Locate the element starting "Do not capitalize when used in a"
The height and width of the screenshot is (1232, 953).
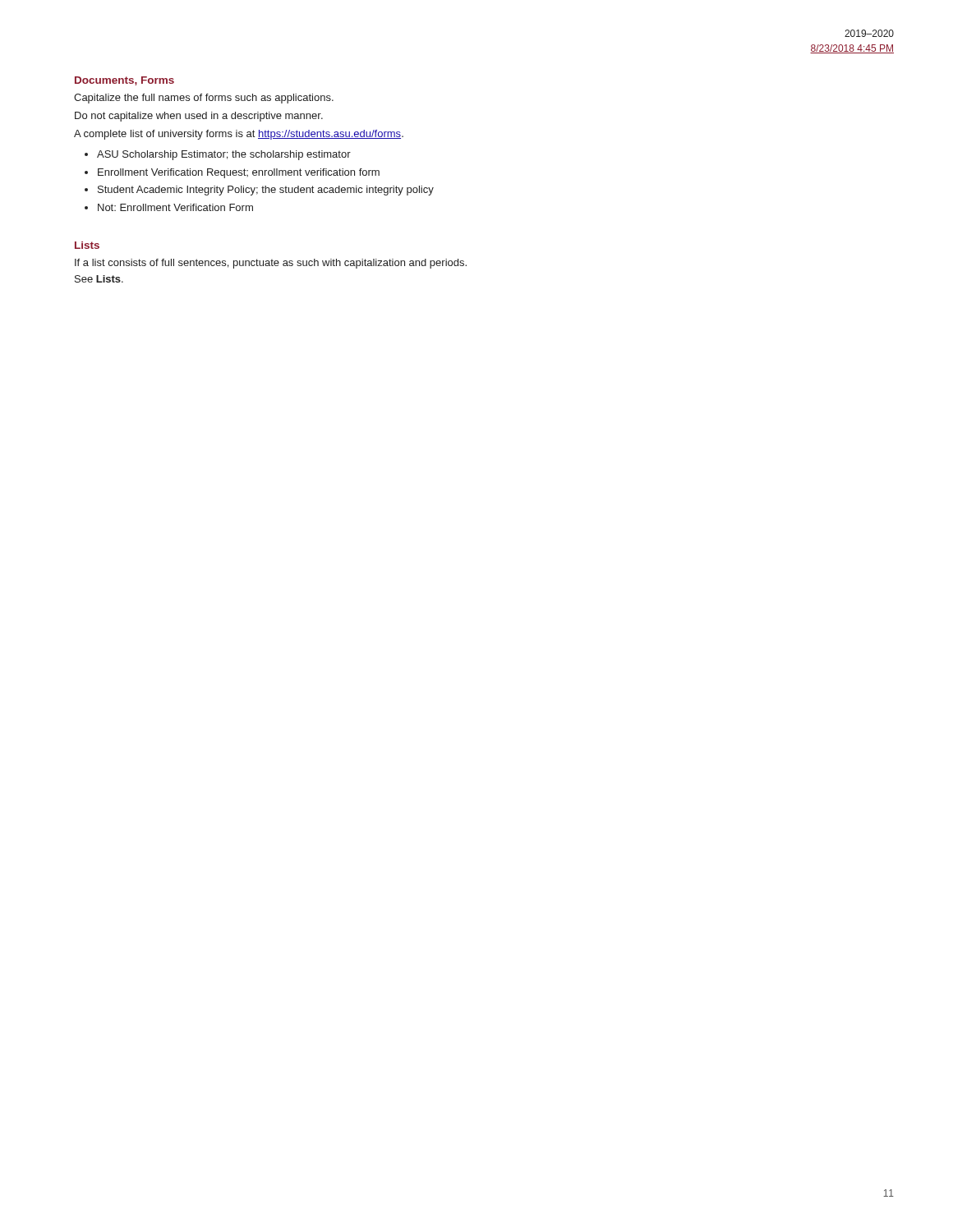click(x=199, y=116)
